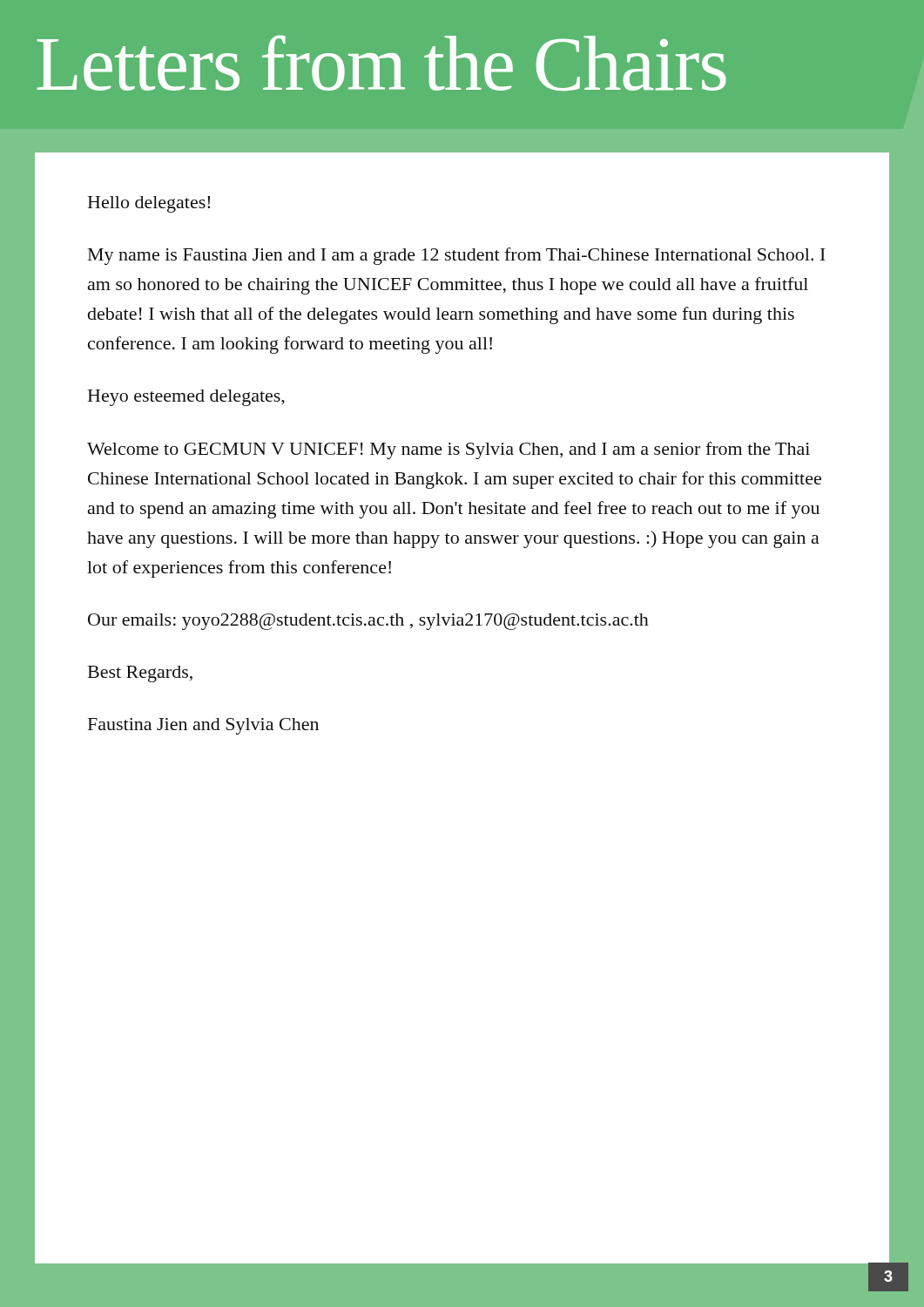
Task: Locate the region starting "Welcome to GECMUN V UNICEF!"
Action: (x=454, y=507)
